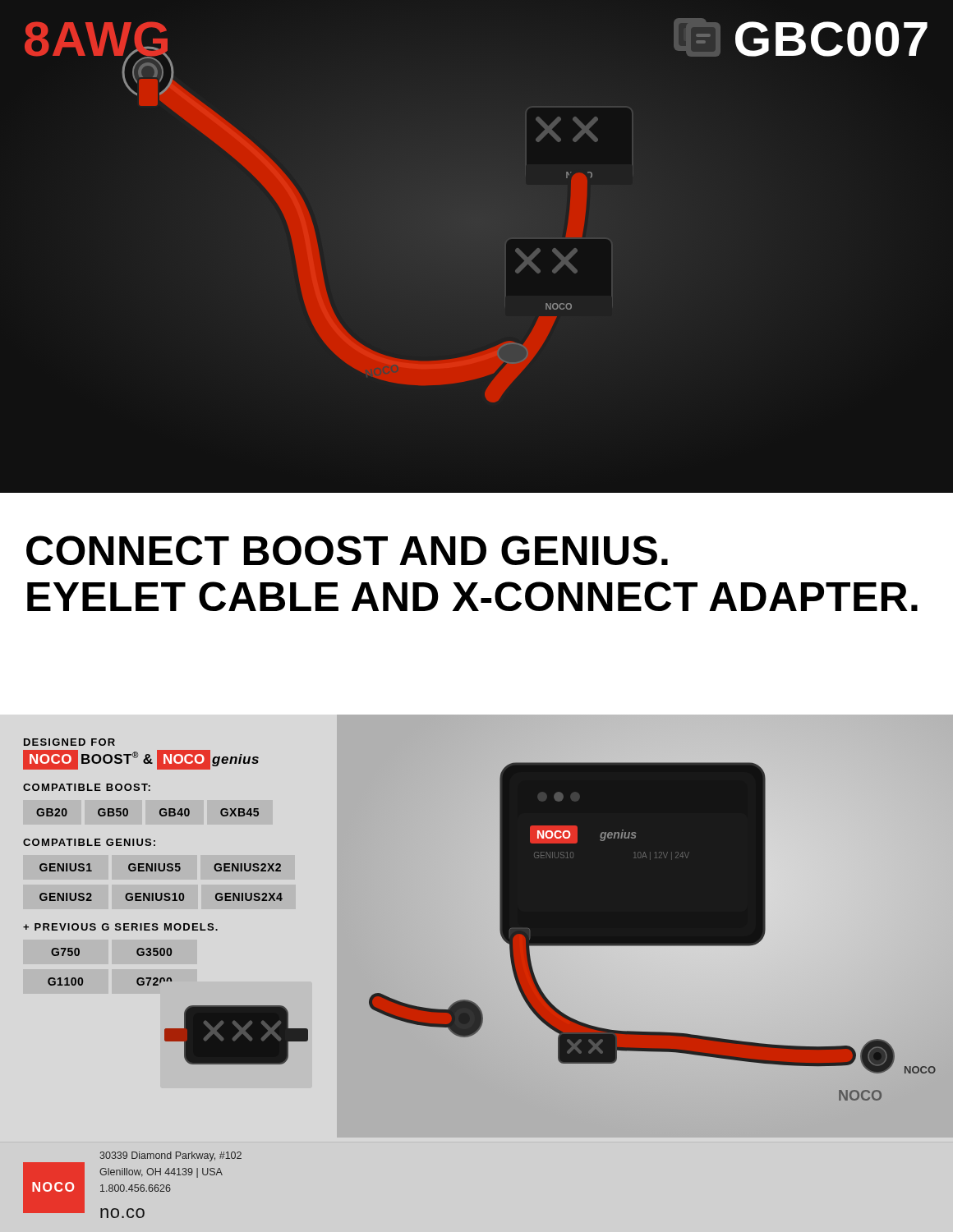Find the block starting "COMPATIBLE GENIUS:"
The height and width of the screenshot is (1232, 953).
(90, 842)
